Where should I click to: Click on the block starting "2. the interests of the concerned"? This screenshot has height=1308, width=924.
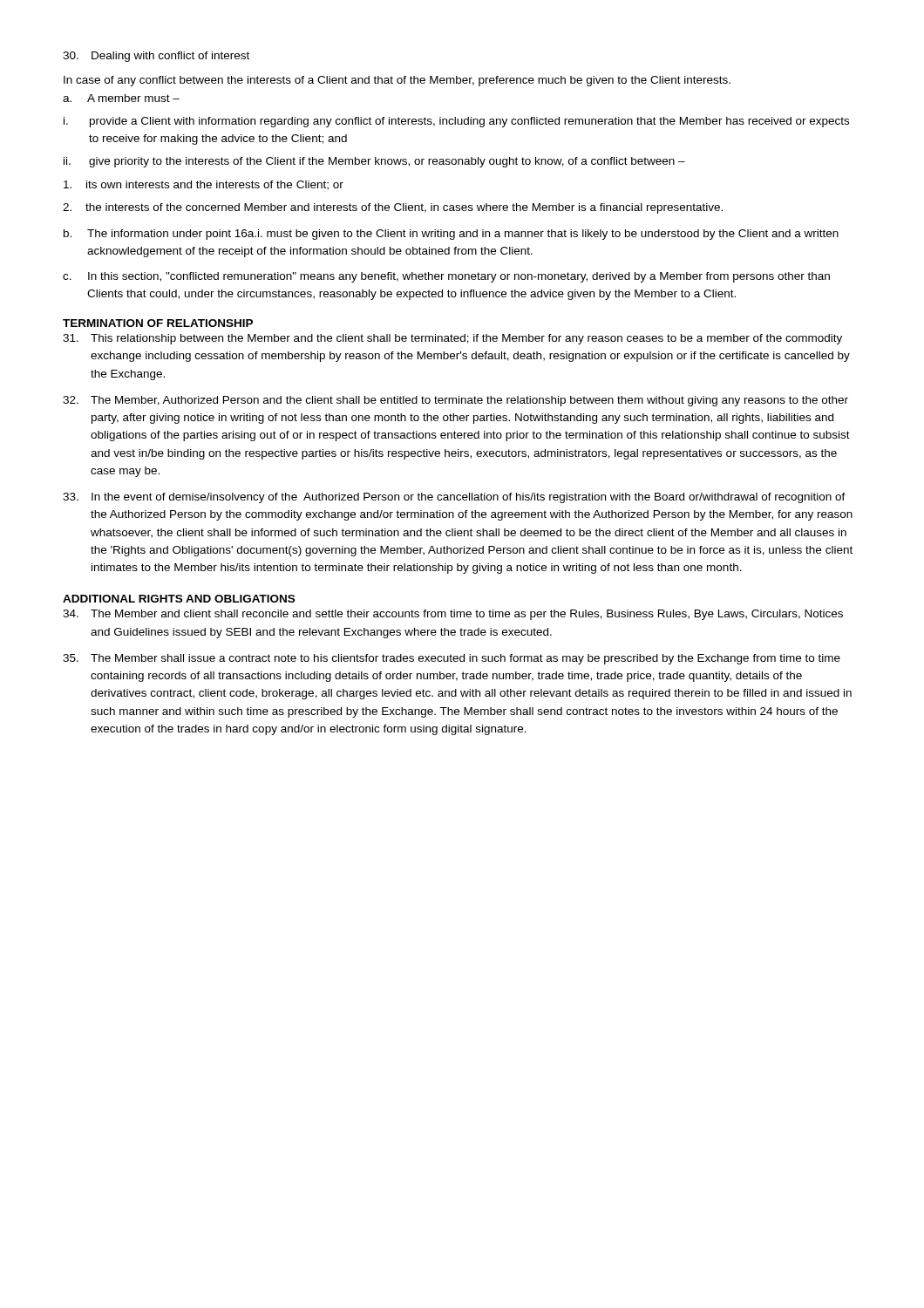[x=393, y=207]
